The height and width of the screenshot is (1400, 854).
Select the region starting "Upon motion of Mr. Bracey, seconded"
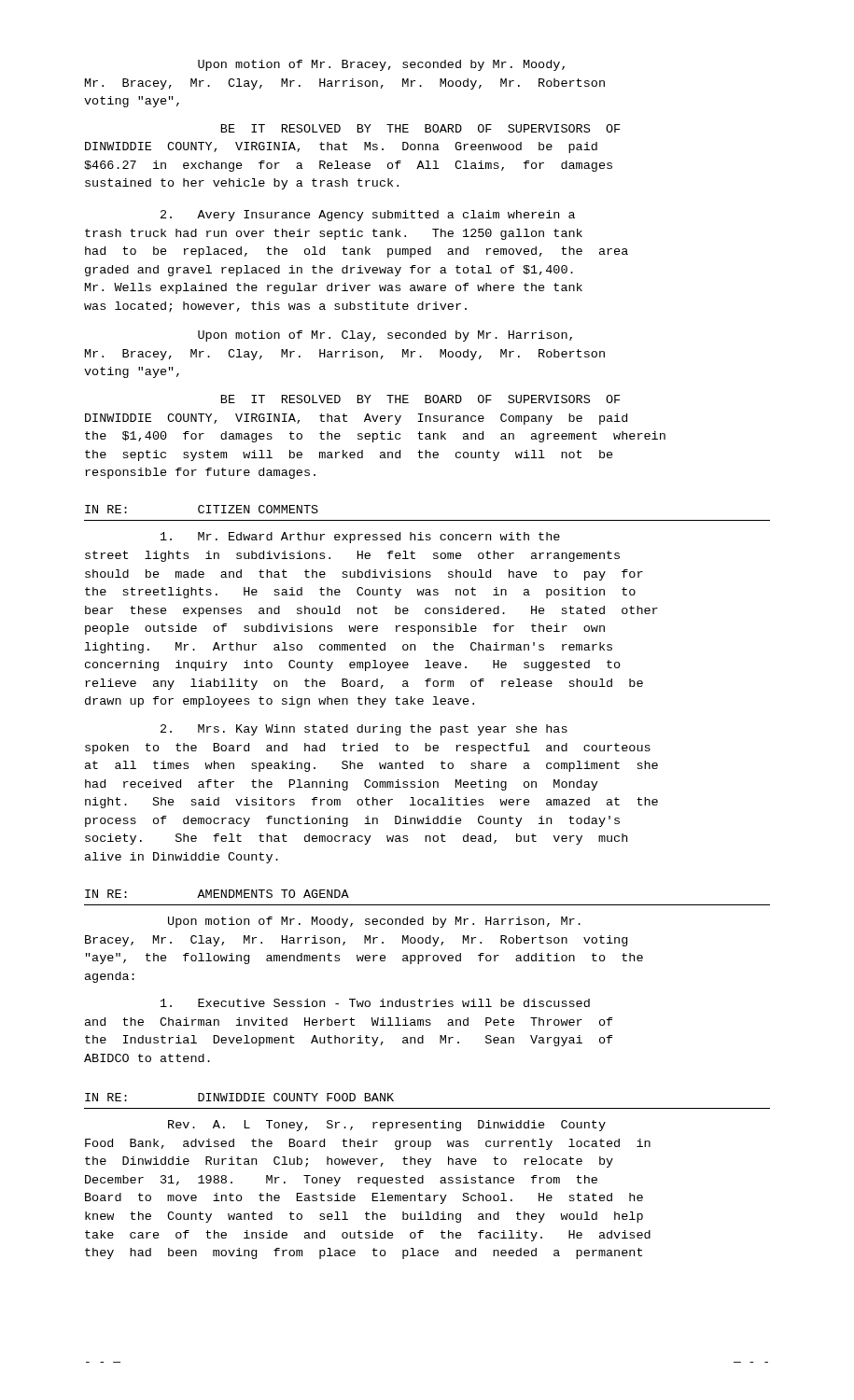click(x=345, y=83)
